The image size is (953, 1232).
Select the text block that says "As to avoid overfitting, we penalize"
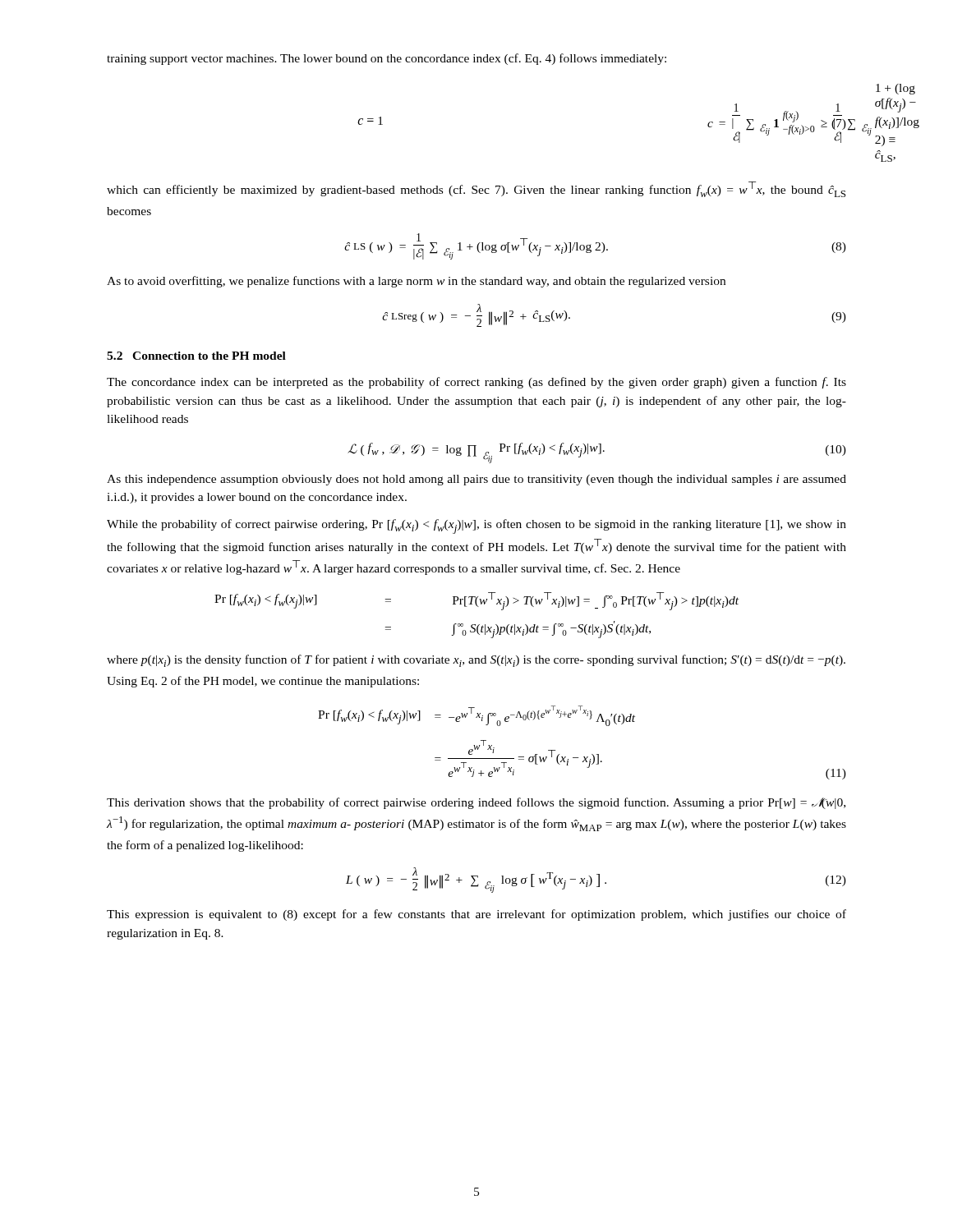coord(476,281)
